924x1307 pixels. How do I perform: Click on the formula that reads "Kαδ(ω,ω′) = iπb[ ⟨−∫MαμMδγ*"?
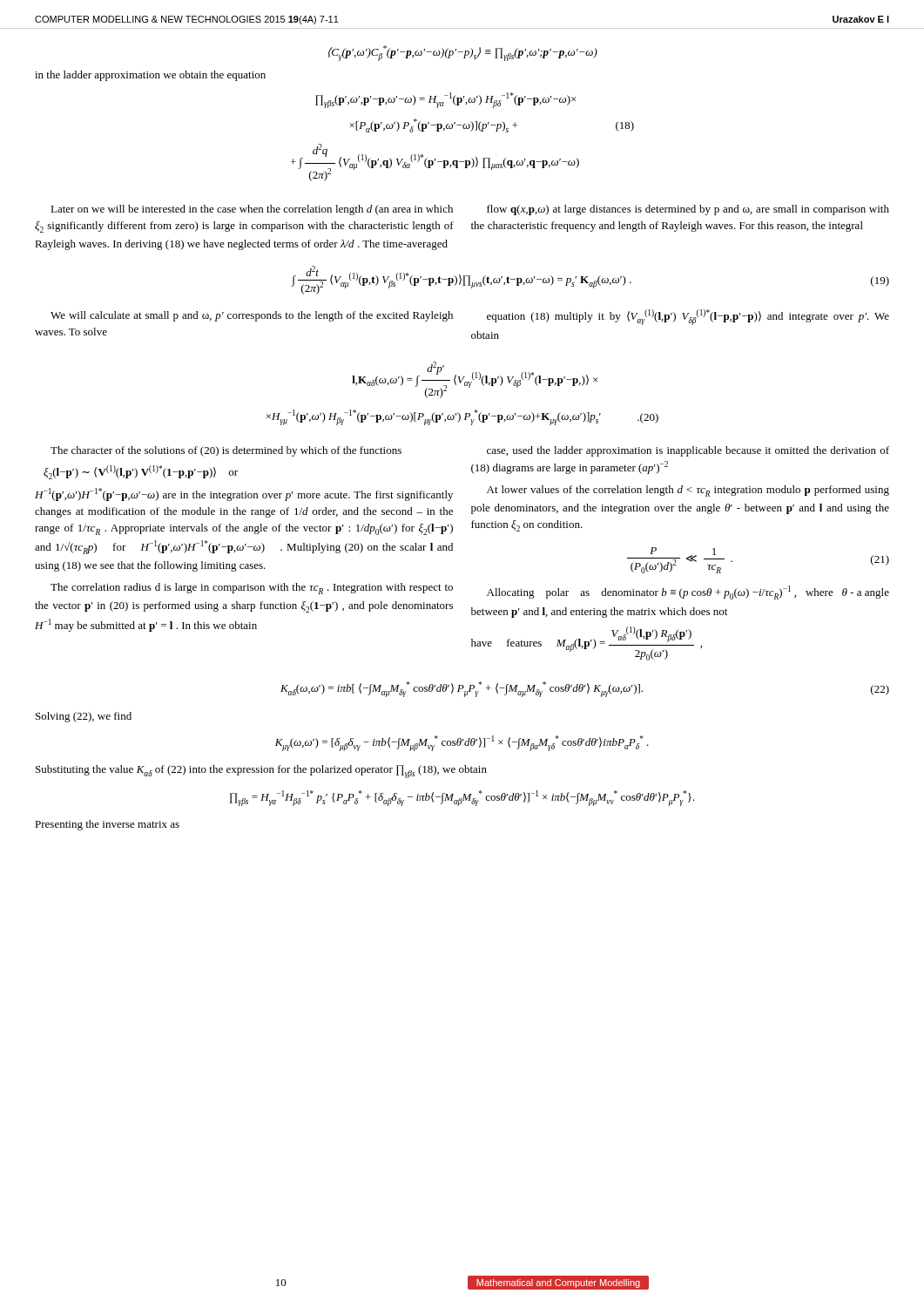coord(462,689)
